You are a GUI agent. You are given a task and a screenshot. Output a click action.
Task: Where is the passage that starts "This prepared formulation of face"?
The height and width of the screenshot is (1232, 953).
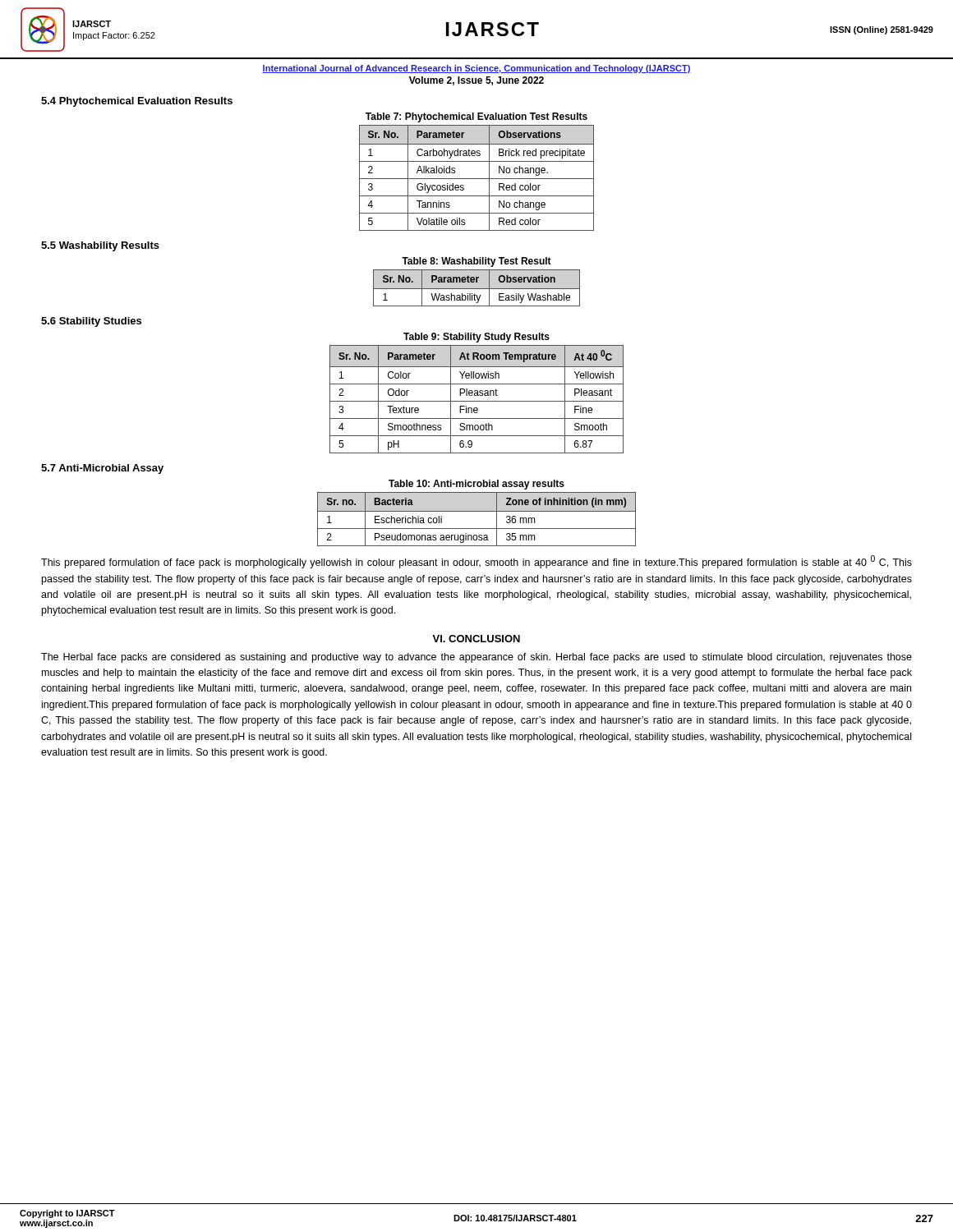[x=476, y=585]
